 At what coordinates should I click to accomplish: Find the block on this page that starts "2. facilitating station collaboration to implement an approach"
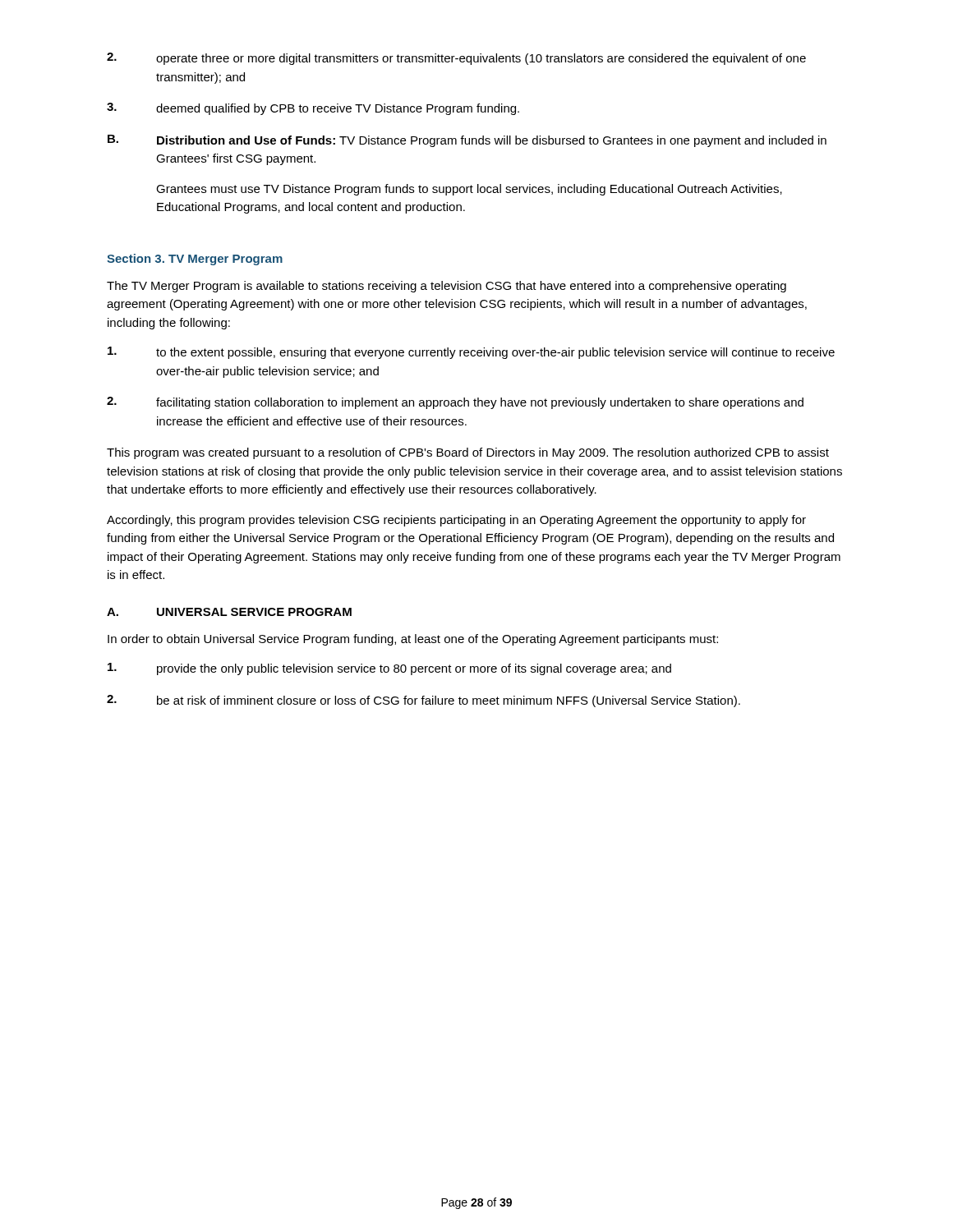(x=476, y=412)
